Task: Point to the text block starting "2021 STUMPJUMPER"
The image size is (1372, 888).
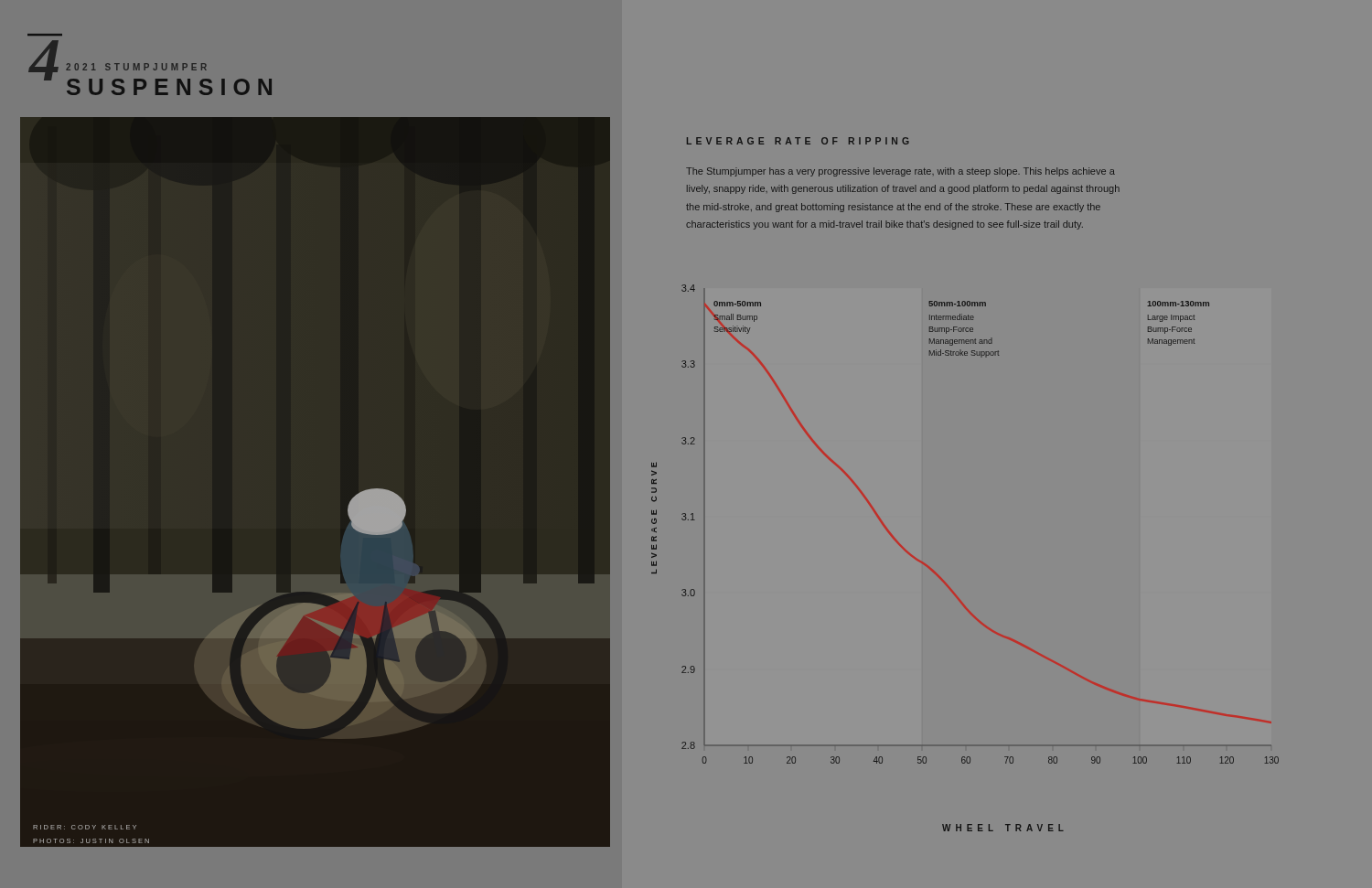Action: pyautogui.click(x=138, y=67)
